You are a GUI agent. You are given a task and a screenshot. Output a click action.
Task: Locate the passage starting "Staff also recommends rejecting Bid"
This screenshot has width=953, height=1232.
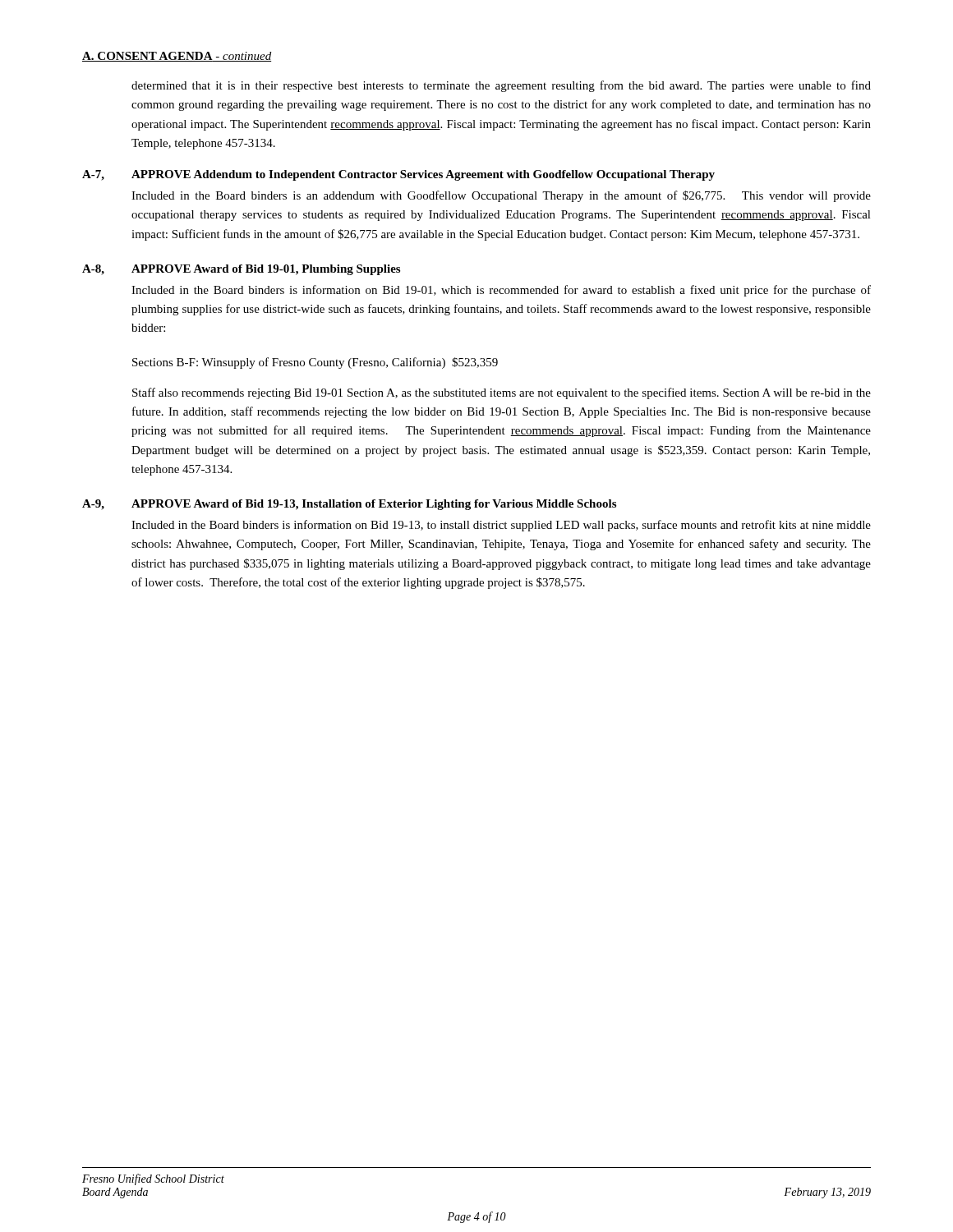tap(501, 431)
